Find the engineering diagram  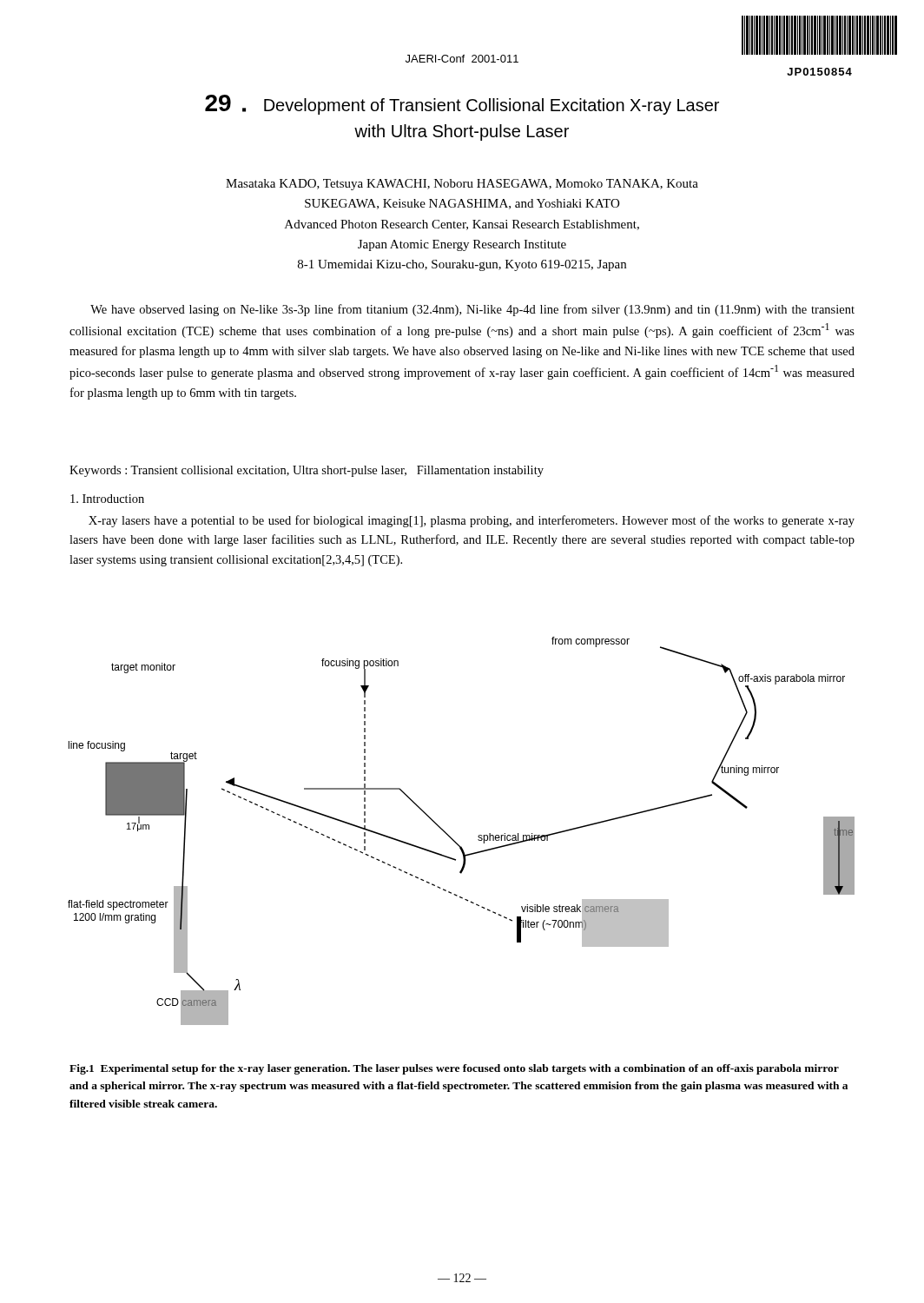462,821
